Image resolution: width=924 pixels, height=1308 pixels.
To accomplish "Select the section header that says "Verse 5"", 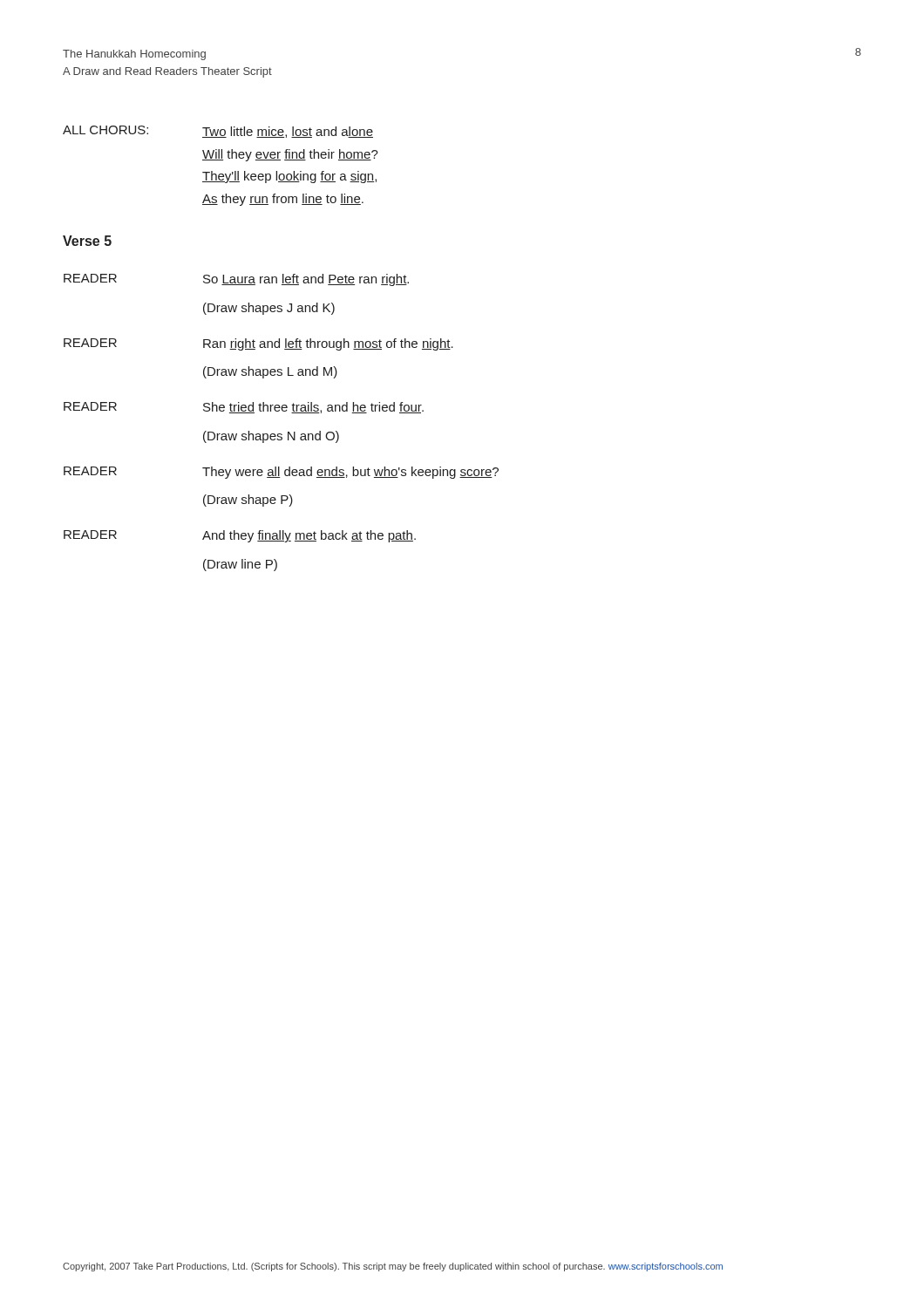I will [x=87, y=241].
